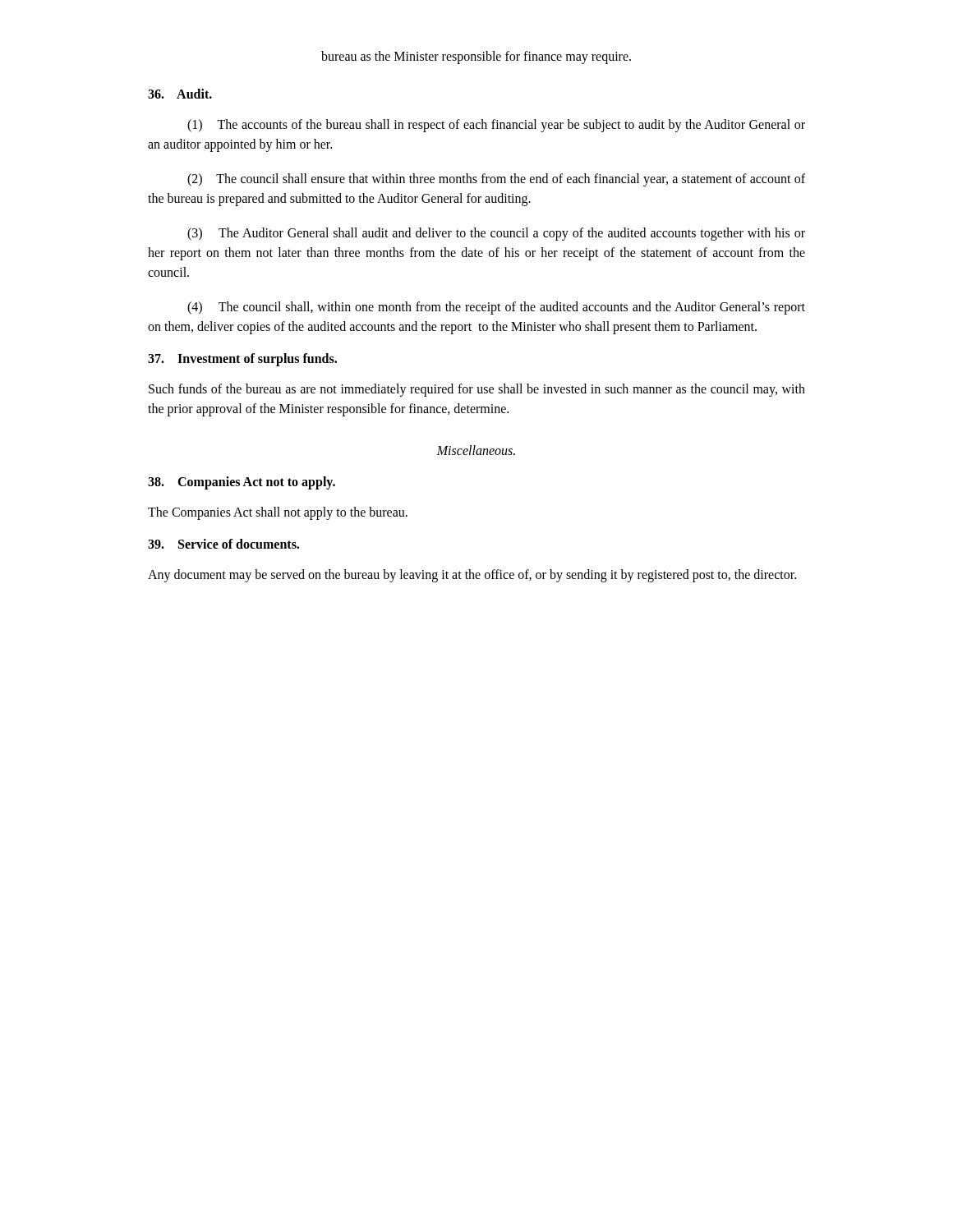Find the text block that reads "(1) The accounts of the bureau"

(476, 134)
